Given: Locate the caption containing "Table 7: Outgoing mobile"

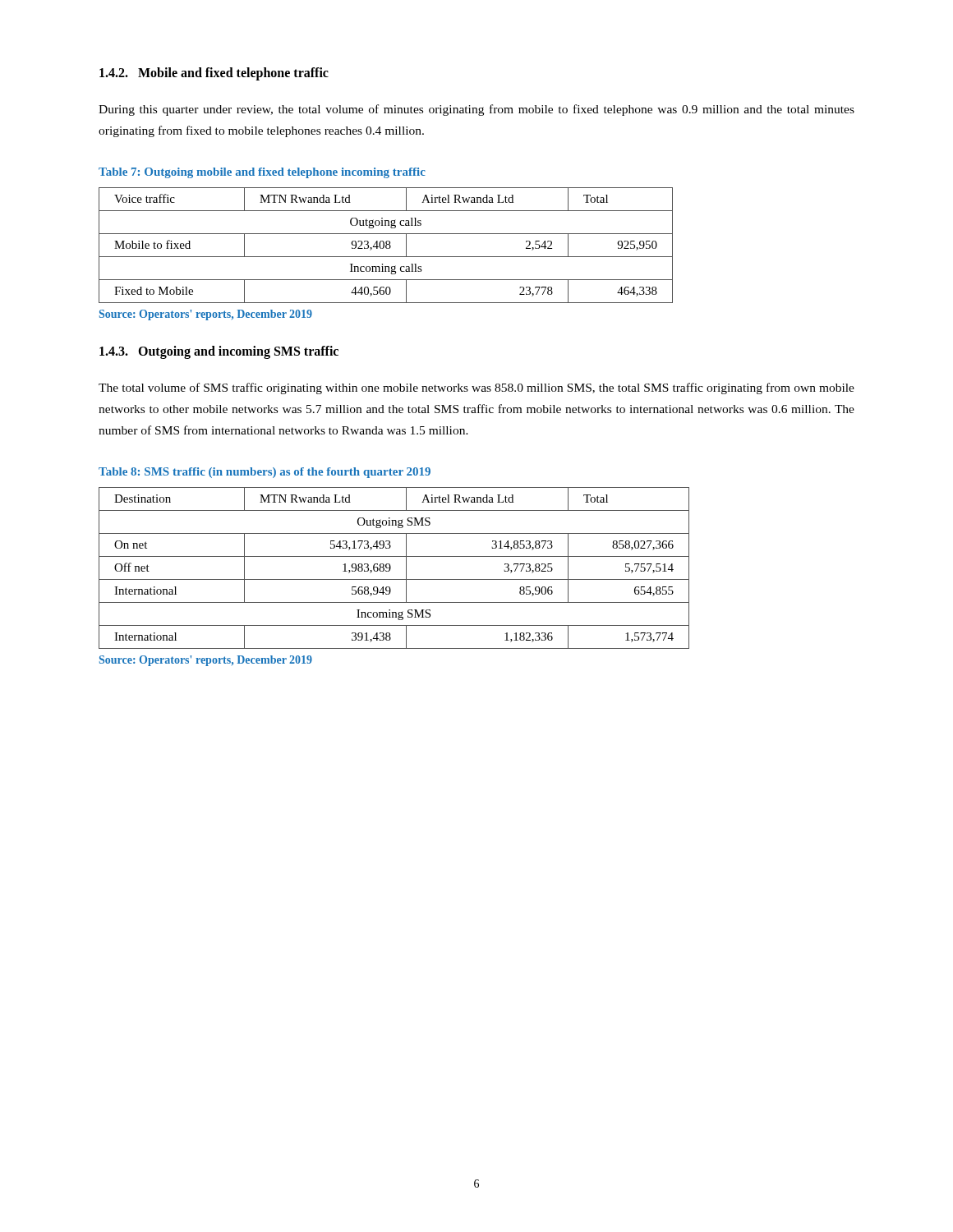Looking at the screenshot, I should tap(262, 171).
